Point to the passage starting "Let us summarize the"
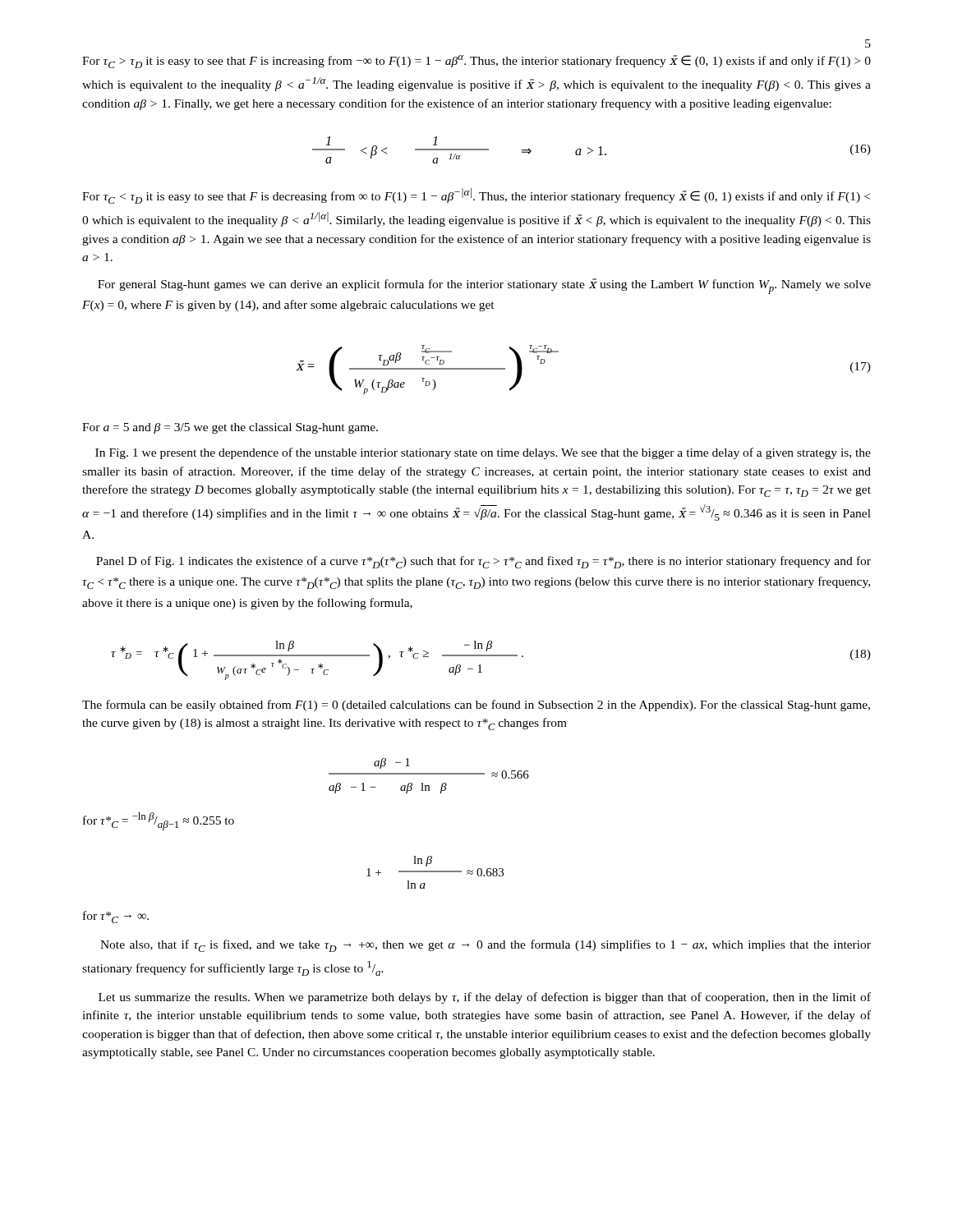Image resolution: width=953 pixels, height=1232 pixels. point(476,1024)
